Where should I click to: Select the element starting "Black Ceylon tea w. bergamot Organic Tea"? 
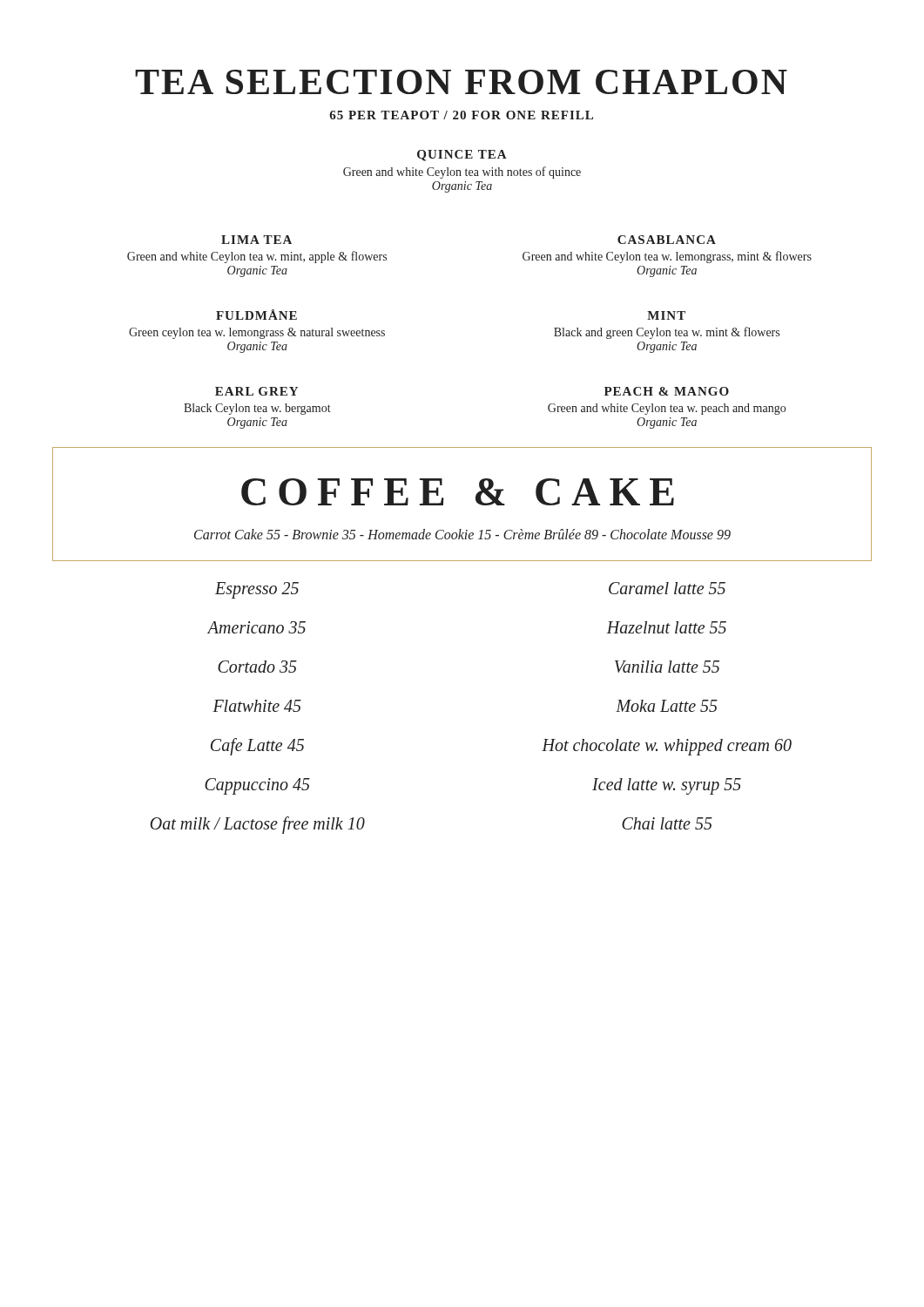257,416
